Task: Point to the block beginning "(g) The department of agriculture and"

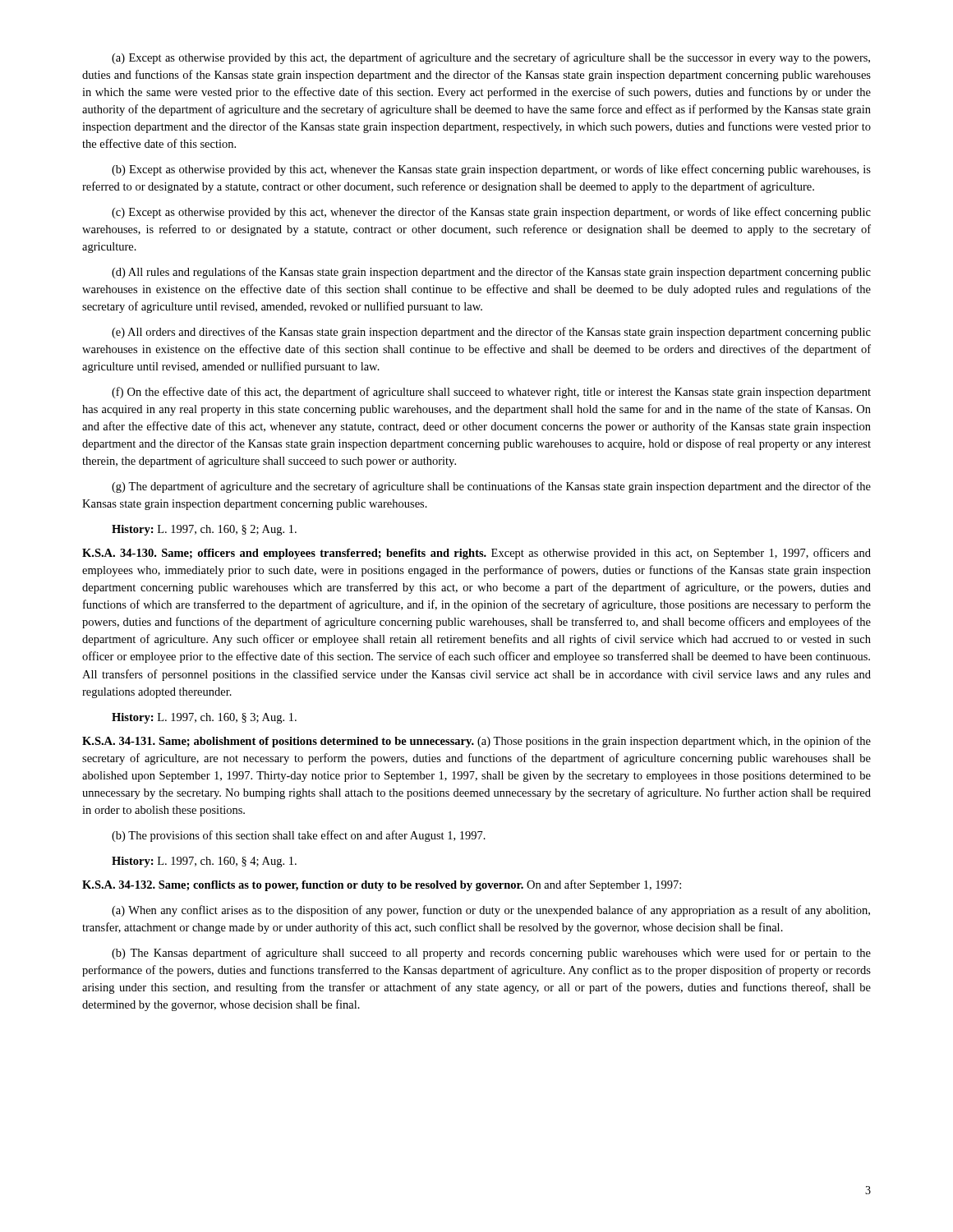Action: [x=476, y=496]
